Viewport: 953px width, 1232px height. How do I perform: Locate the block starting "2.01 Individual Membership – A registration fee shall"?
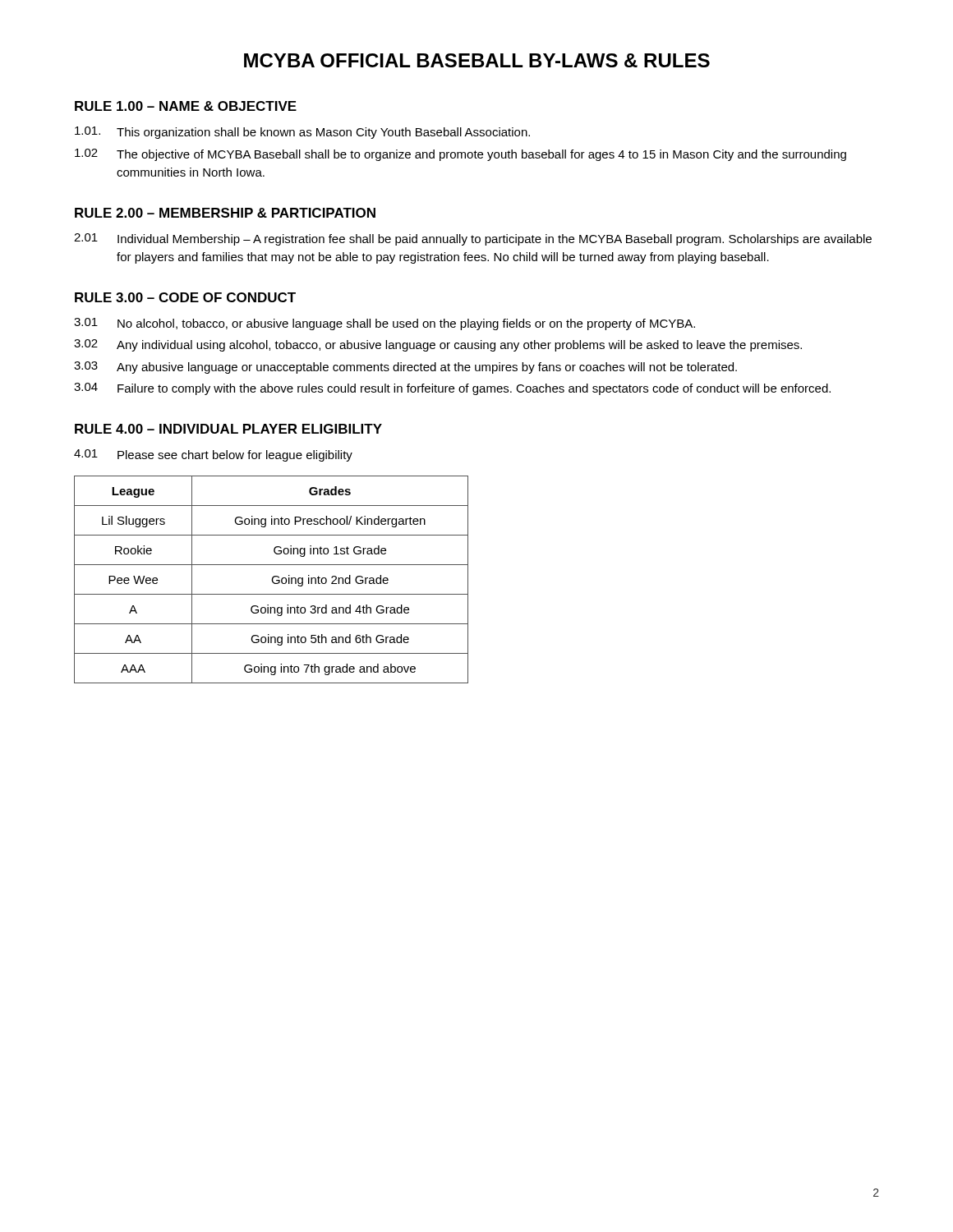[x=476, y=248]
